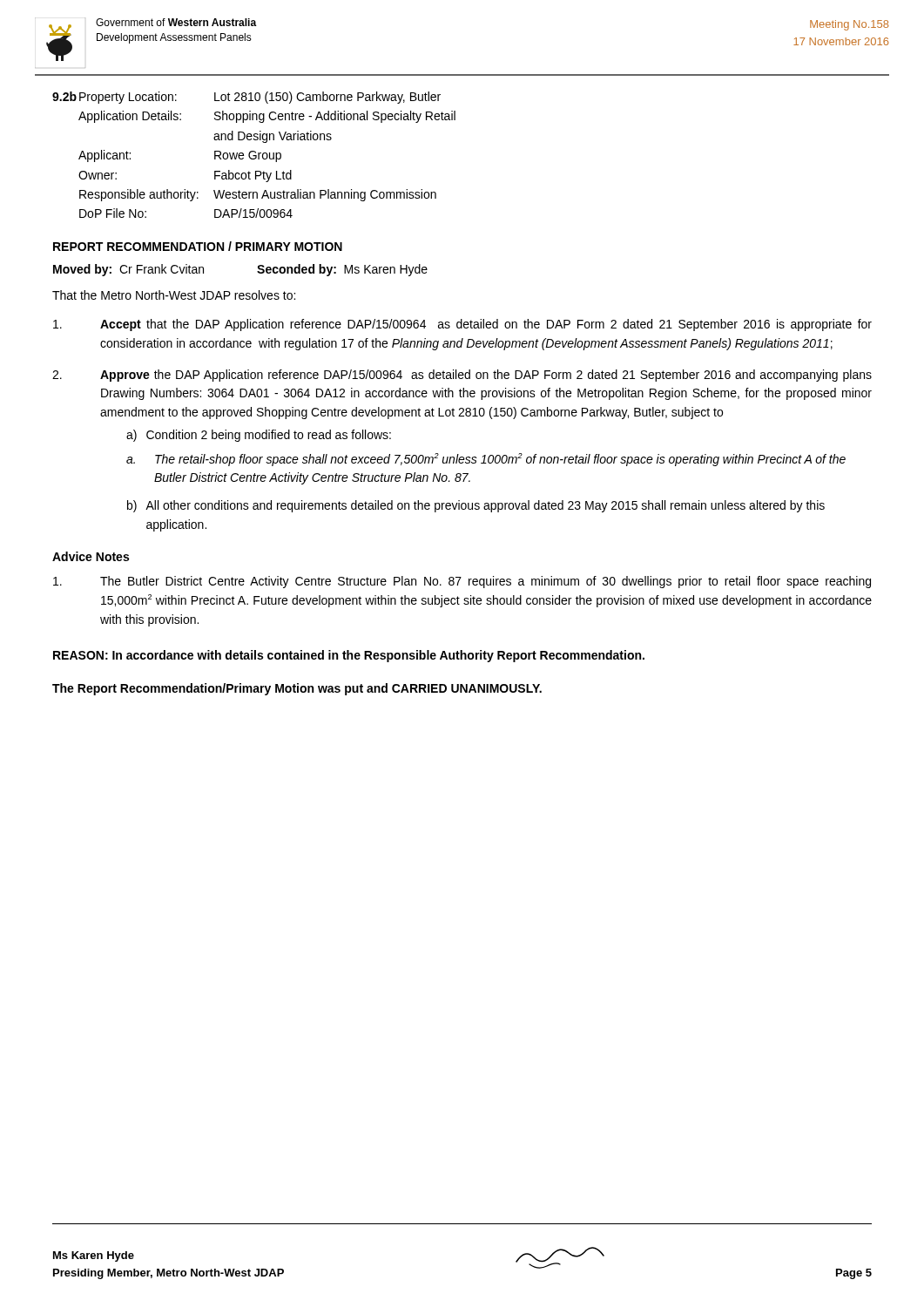Navigate to the text starting "REPORT RECOMMENDATION /"
924x1307 pixels.
pyautogui.click(x=197, y=246)
